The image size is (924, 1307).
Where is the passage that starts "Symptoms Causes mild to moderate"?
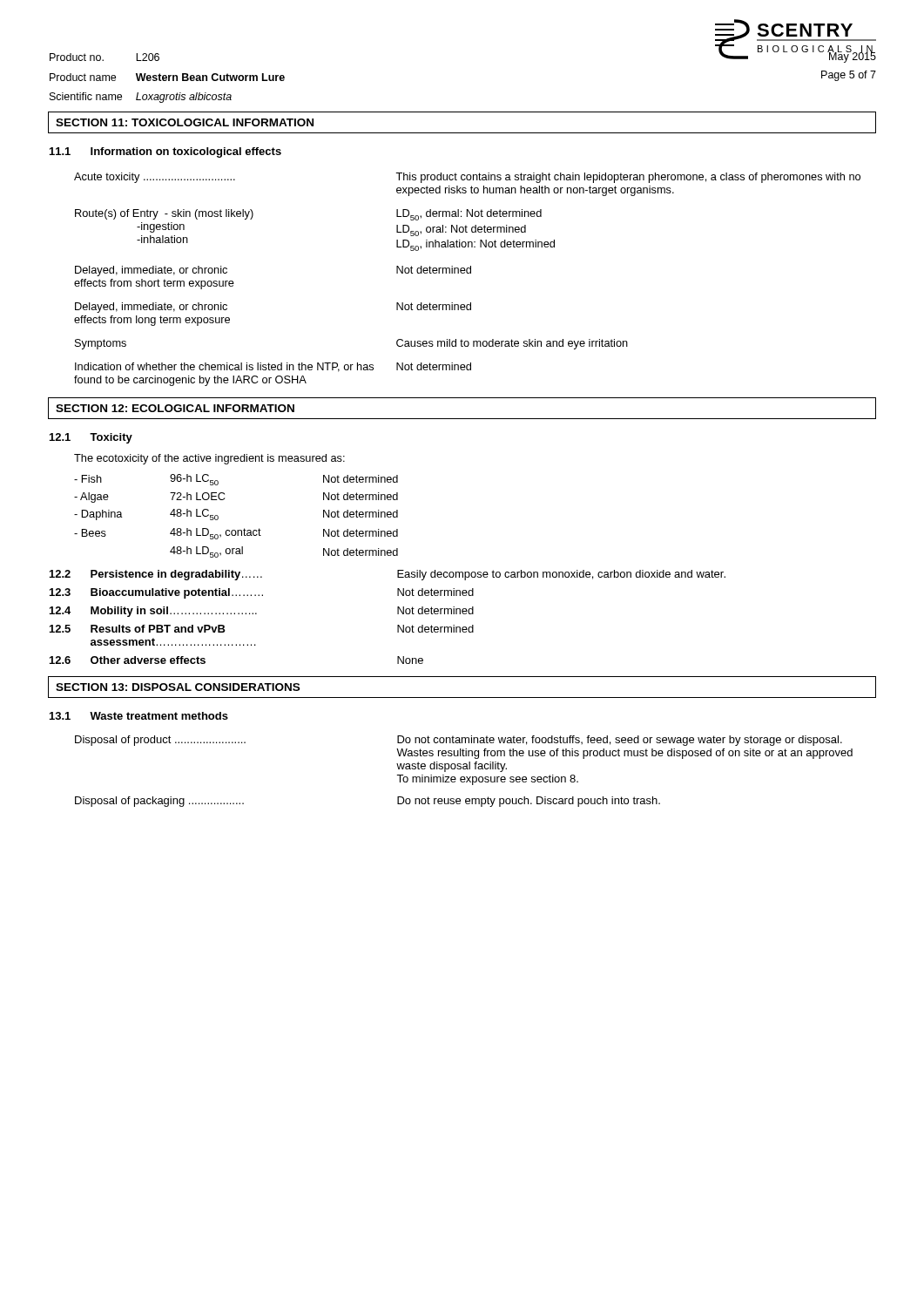[x=462, y=343]
